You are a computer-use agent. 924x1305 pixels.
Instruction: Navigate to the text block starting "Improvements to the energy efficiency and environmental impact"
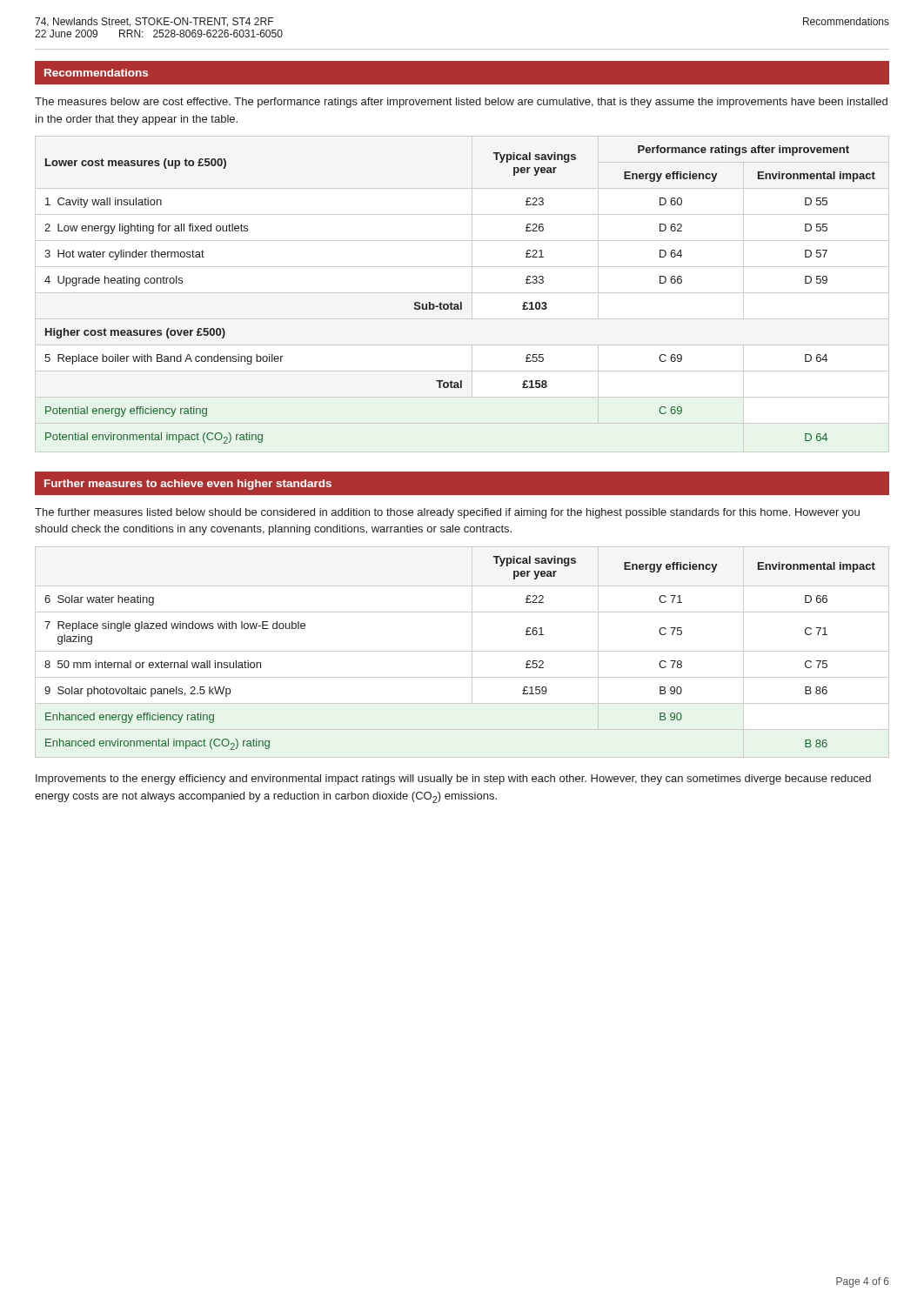[x=453, y=788]
